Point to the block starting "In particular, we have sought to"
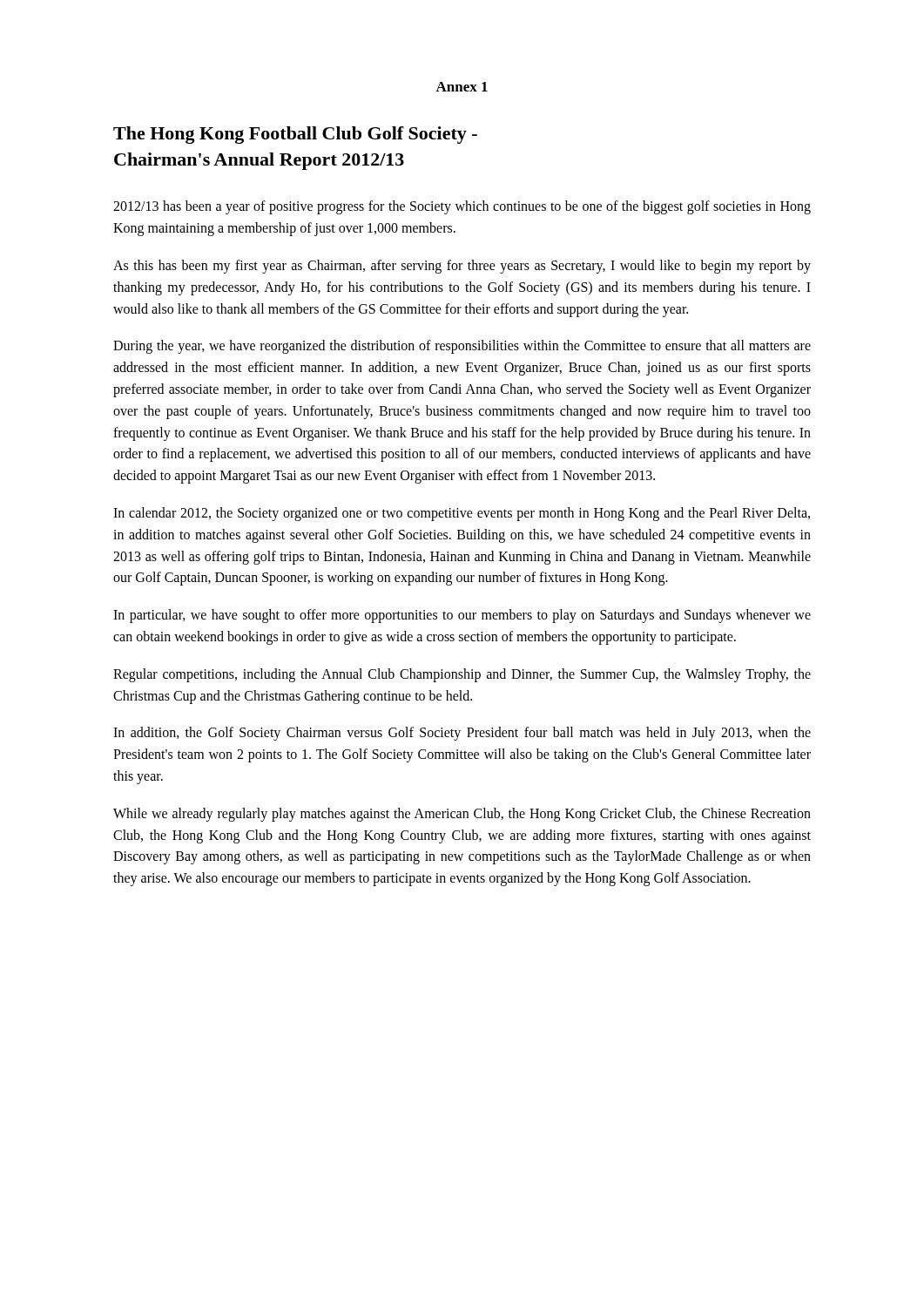Screen dimensions: 1307x924 click(462, 626)
